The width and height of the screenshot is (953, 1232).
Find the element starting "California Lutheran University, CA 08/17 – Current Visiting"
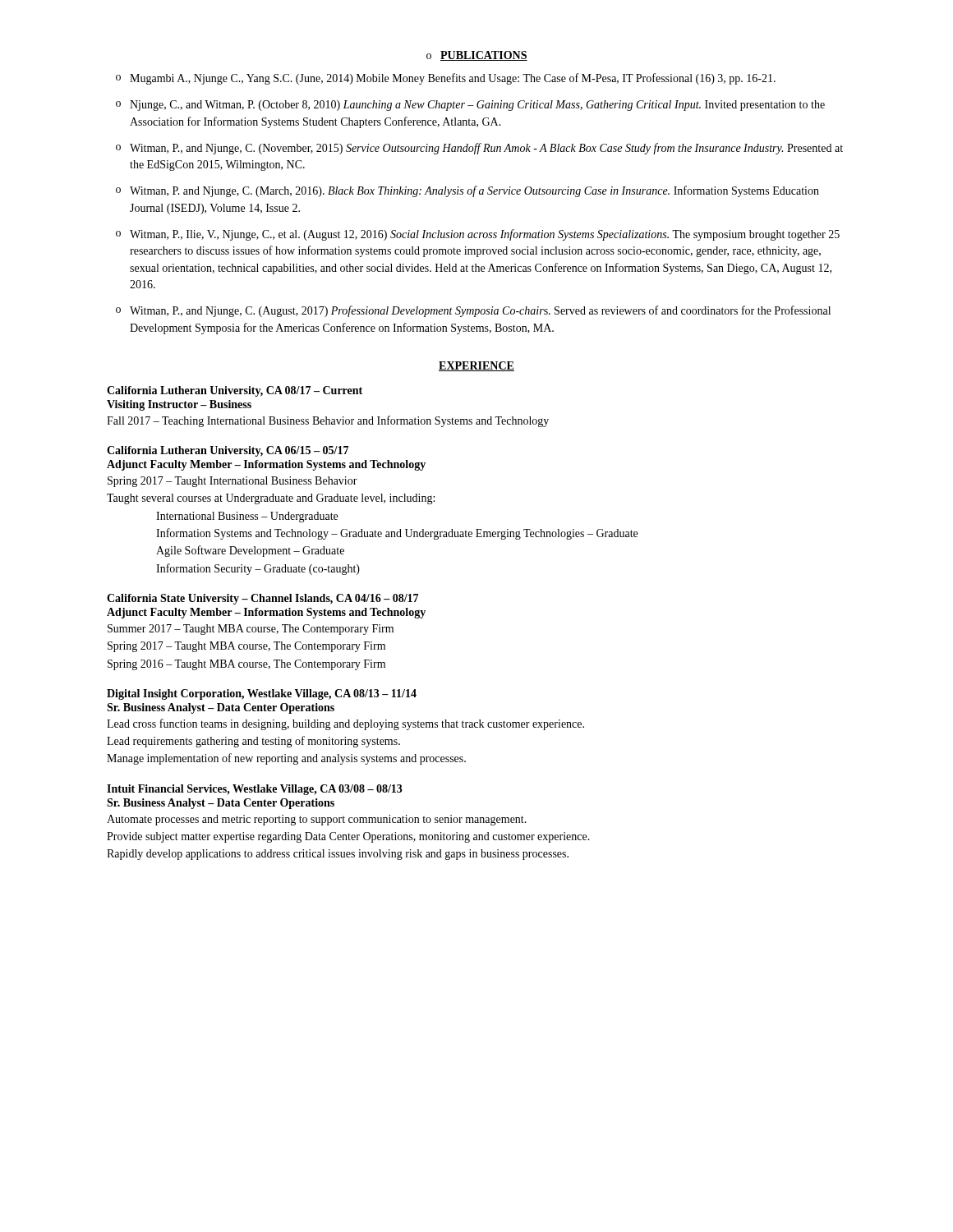click(x=476, y=407)
